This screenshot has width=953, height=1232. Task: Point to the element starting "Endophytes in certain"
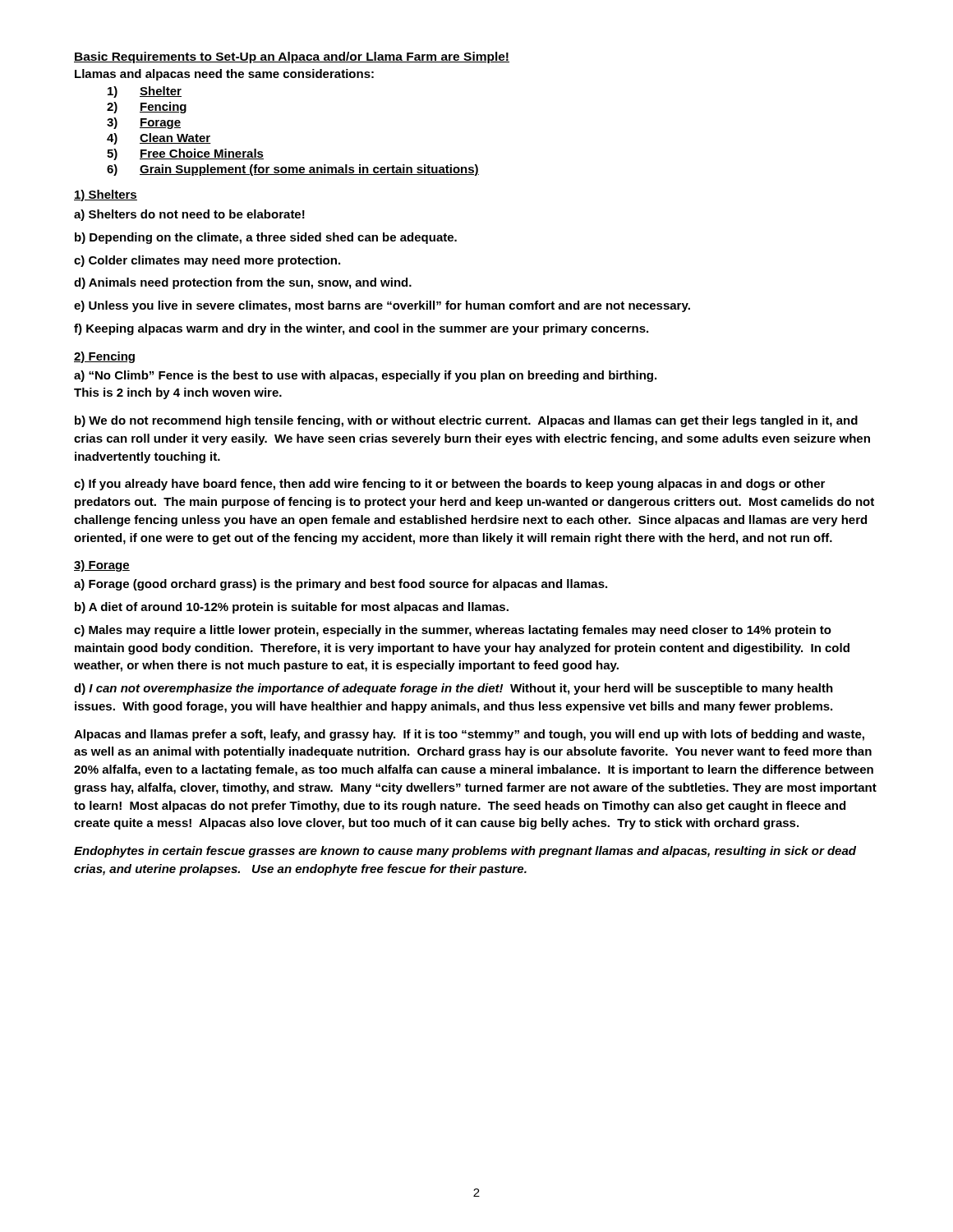(x=465, y=859)
